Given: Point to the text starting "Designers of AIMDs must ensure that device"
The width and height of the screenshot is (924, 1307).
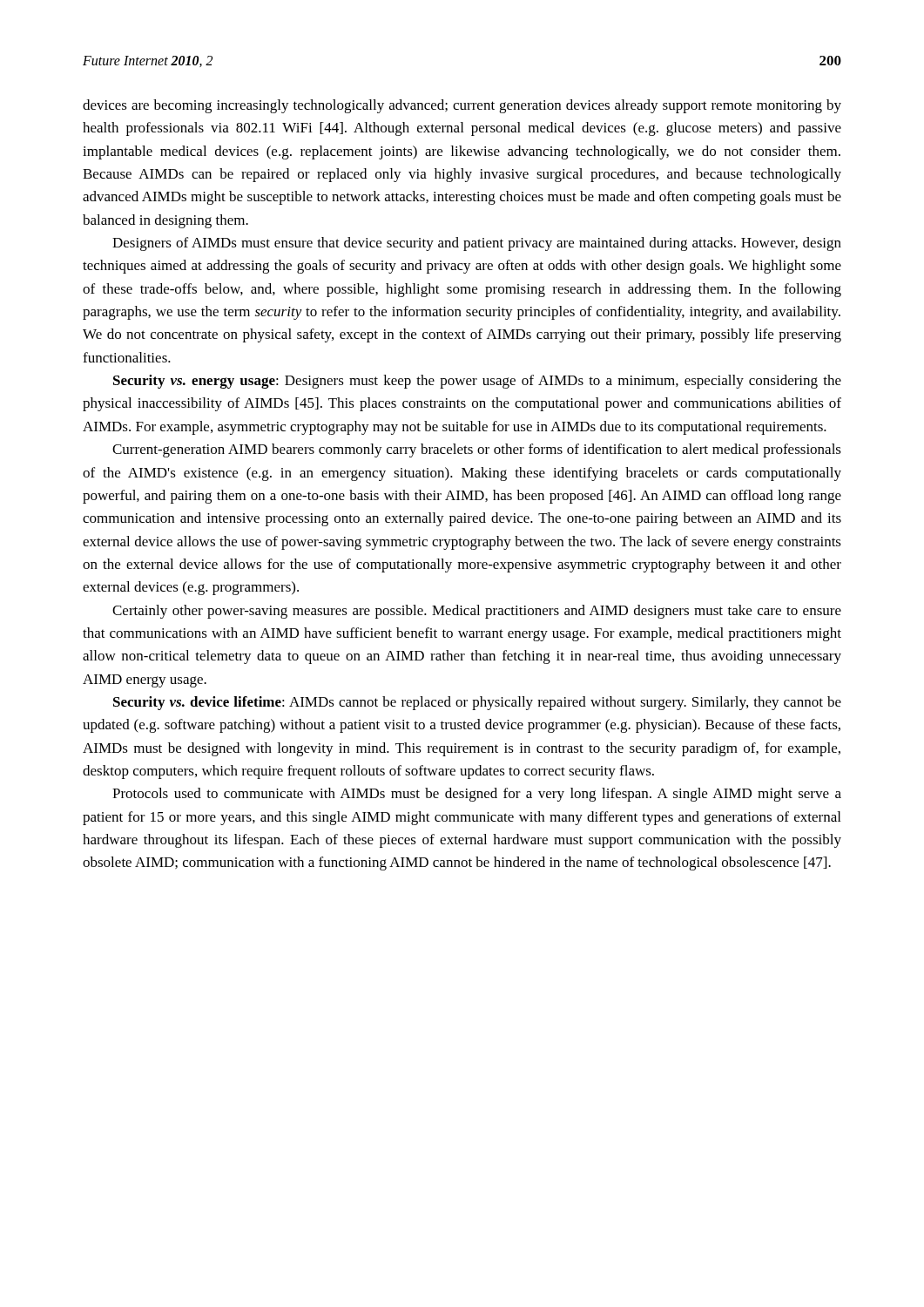Looking at the screenshot, I should [x=462, y=301].
